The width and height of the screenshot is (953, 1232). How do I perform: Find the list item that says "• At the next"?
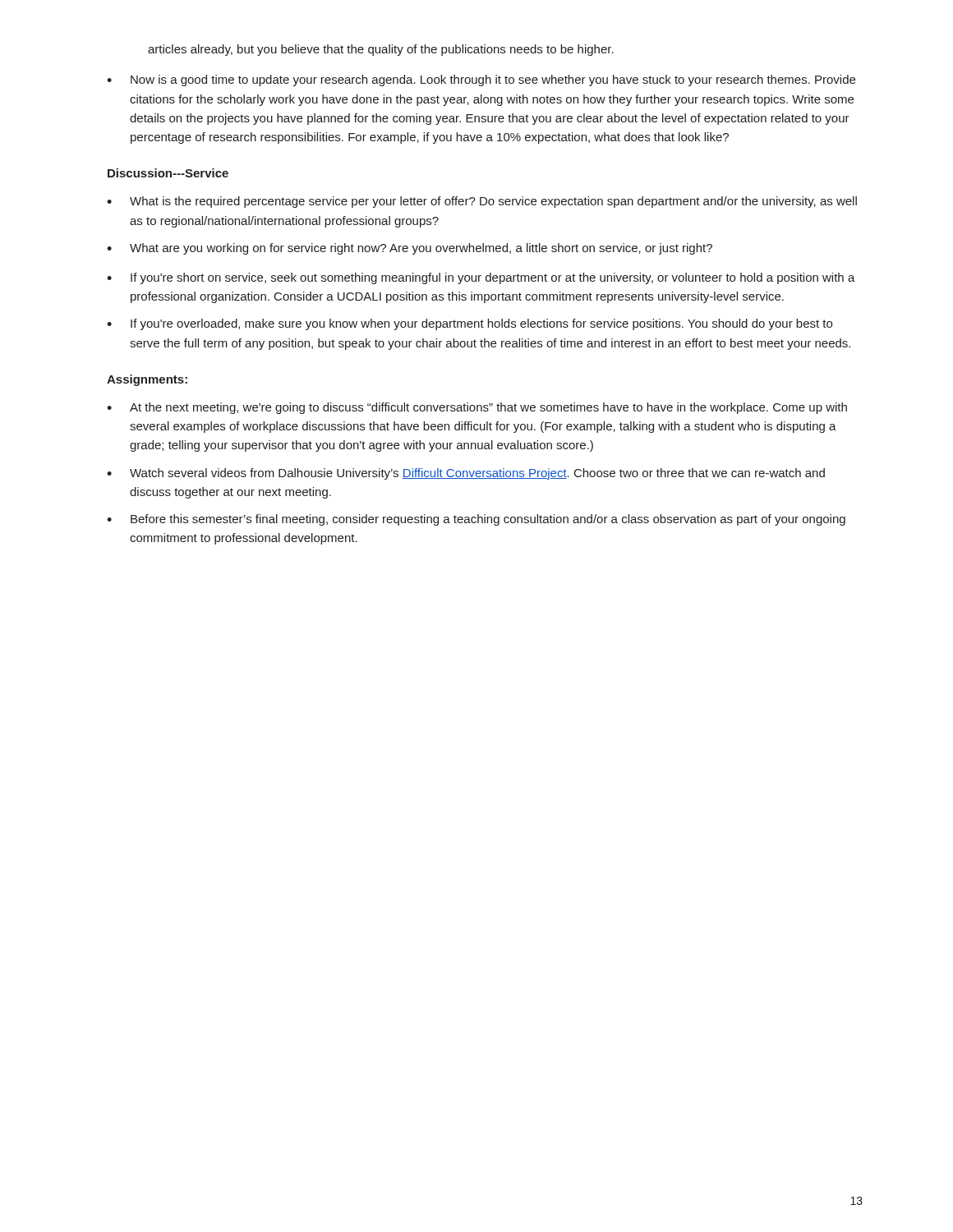click(x=485, y=426)
